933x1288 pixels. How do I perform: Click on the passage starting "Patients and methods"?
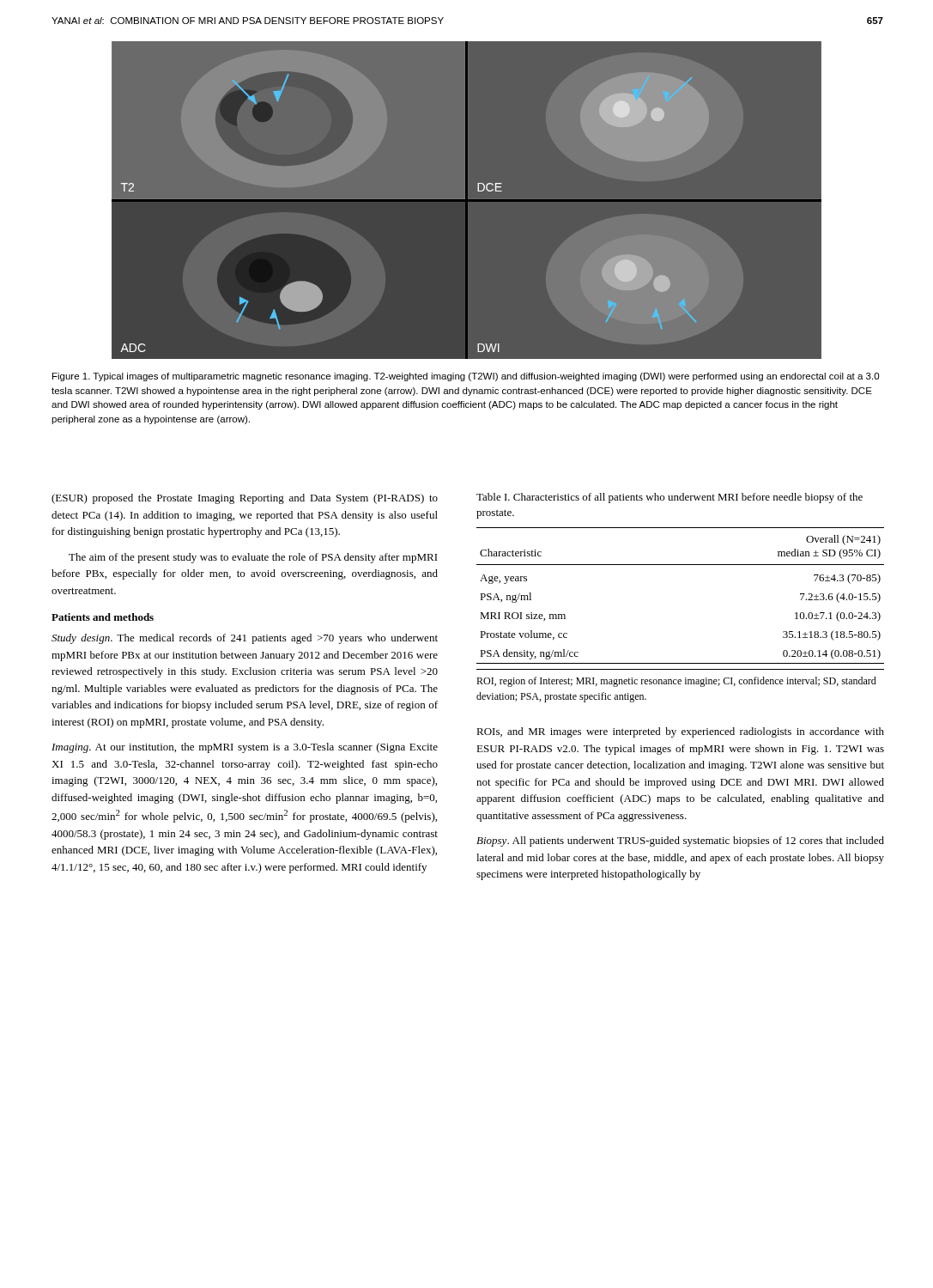[x=103, y=617]
